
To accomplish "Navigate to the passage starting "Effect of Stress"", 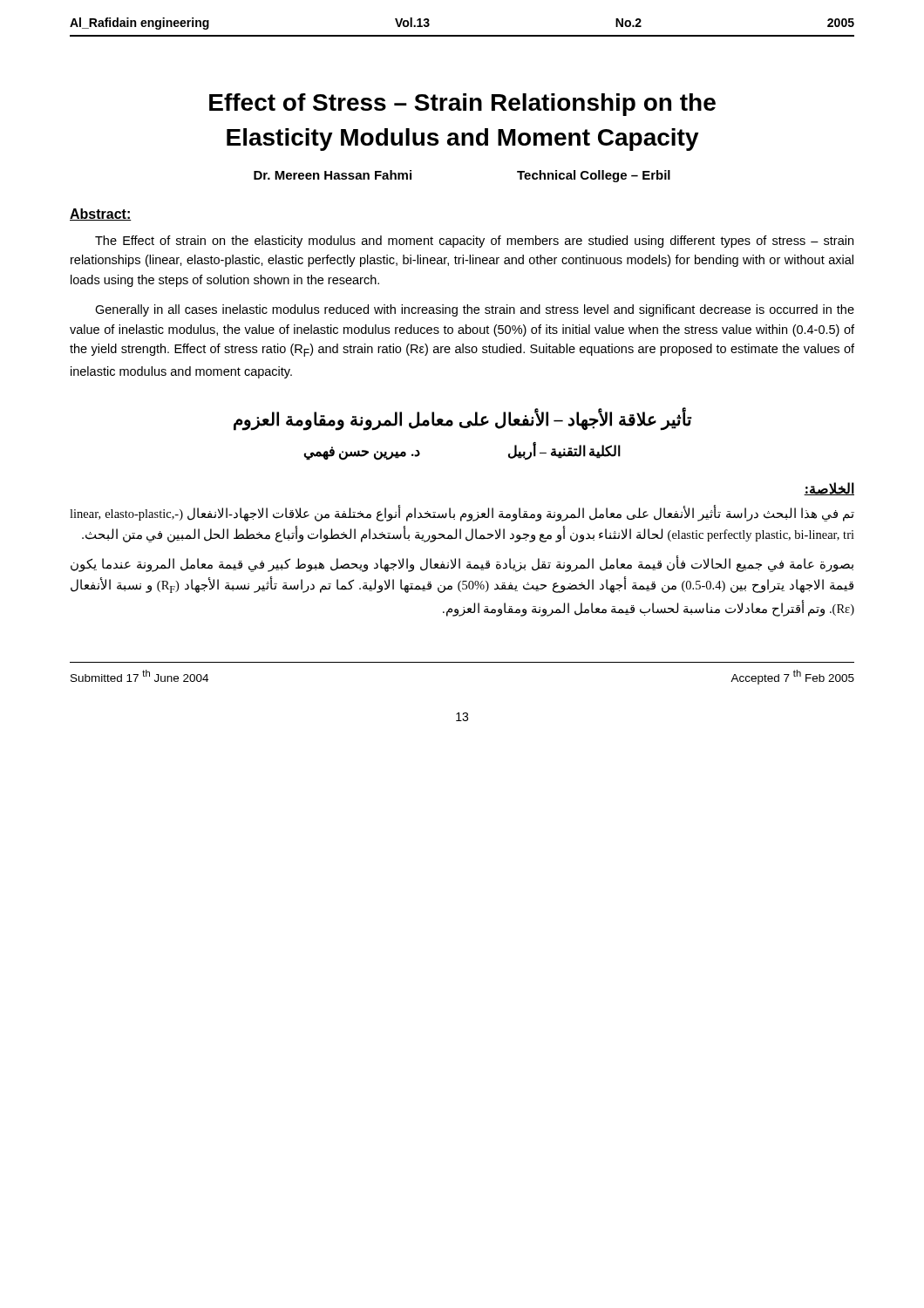I will (462, 120).
